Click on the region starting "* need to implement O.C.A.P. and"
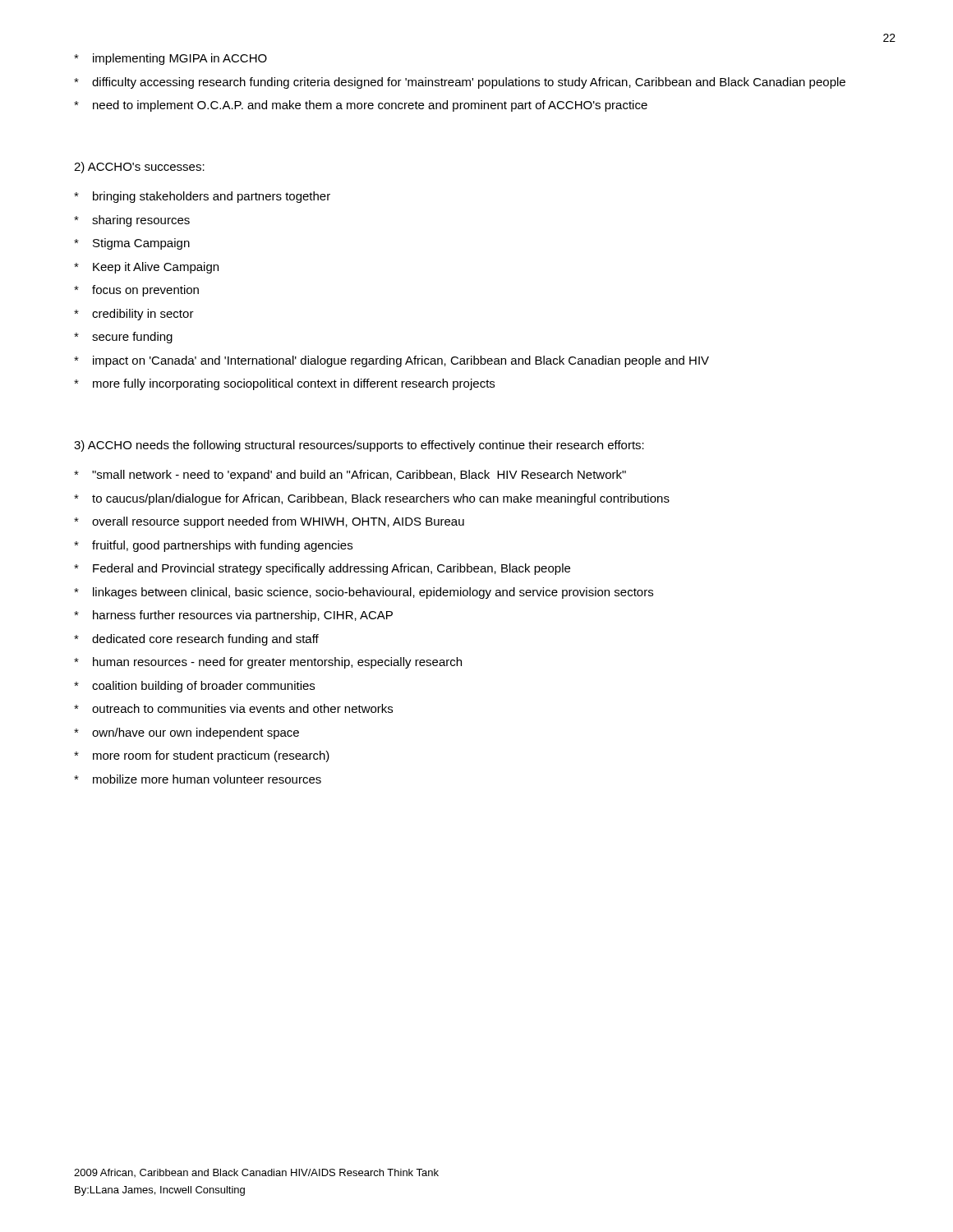The width and height of the screenshot is (953, 1232). [x=476, y=105]
